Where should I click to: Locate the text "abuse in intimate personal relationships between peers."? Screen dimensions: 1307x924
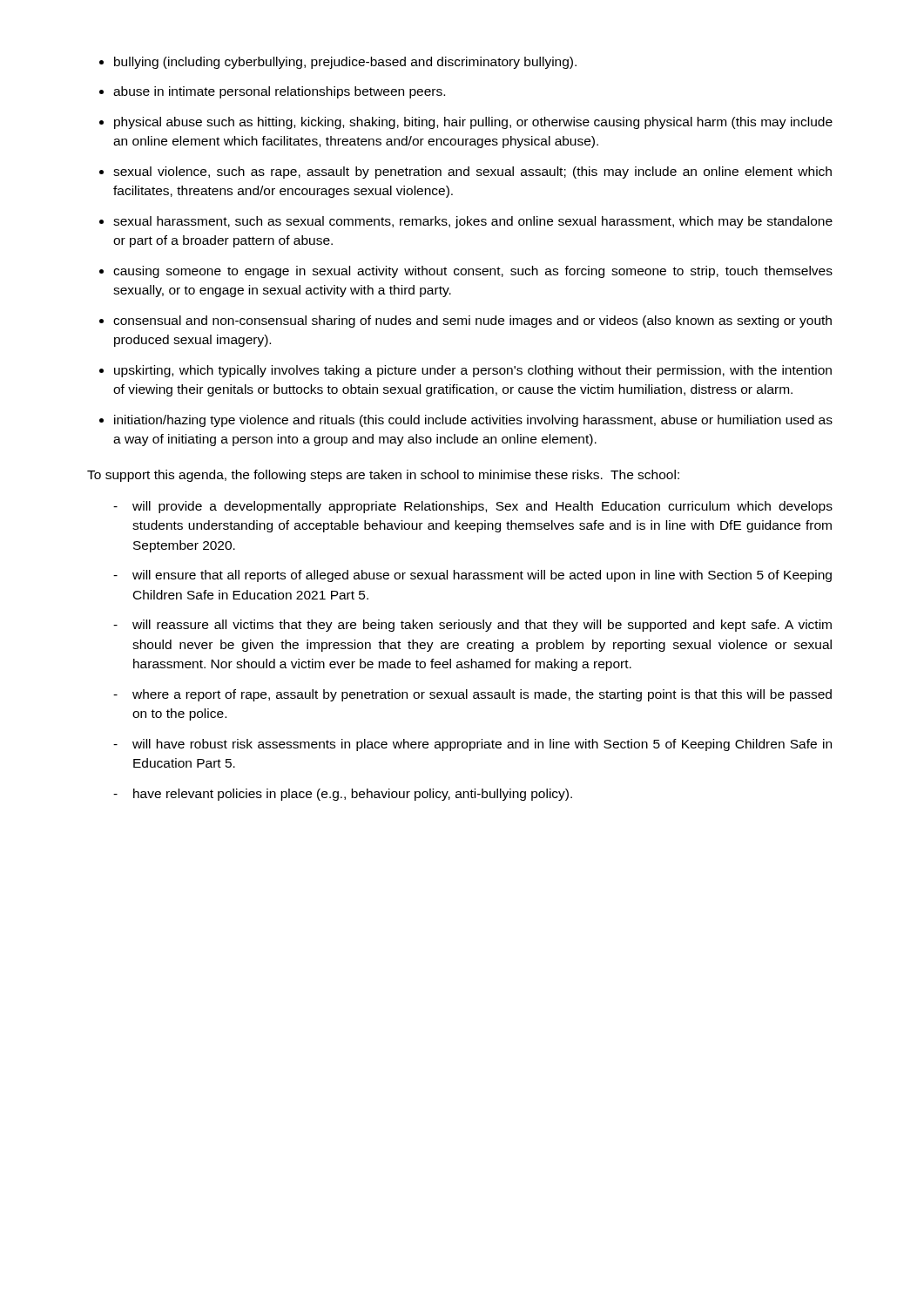pos(280,91)
